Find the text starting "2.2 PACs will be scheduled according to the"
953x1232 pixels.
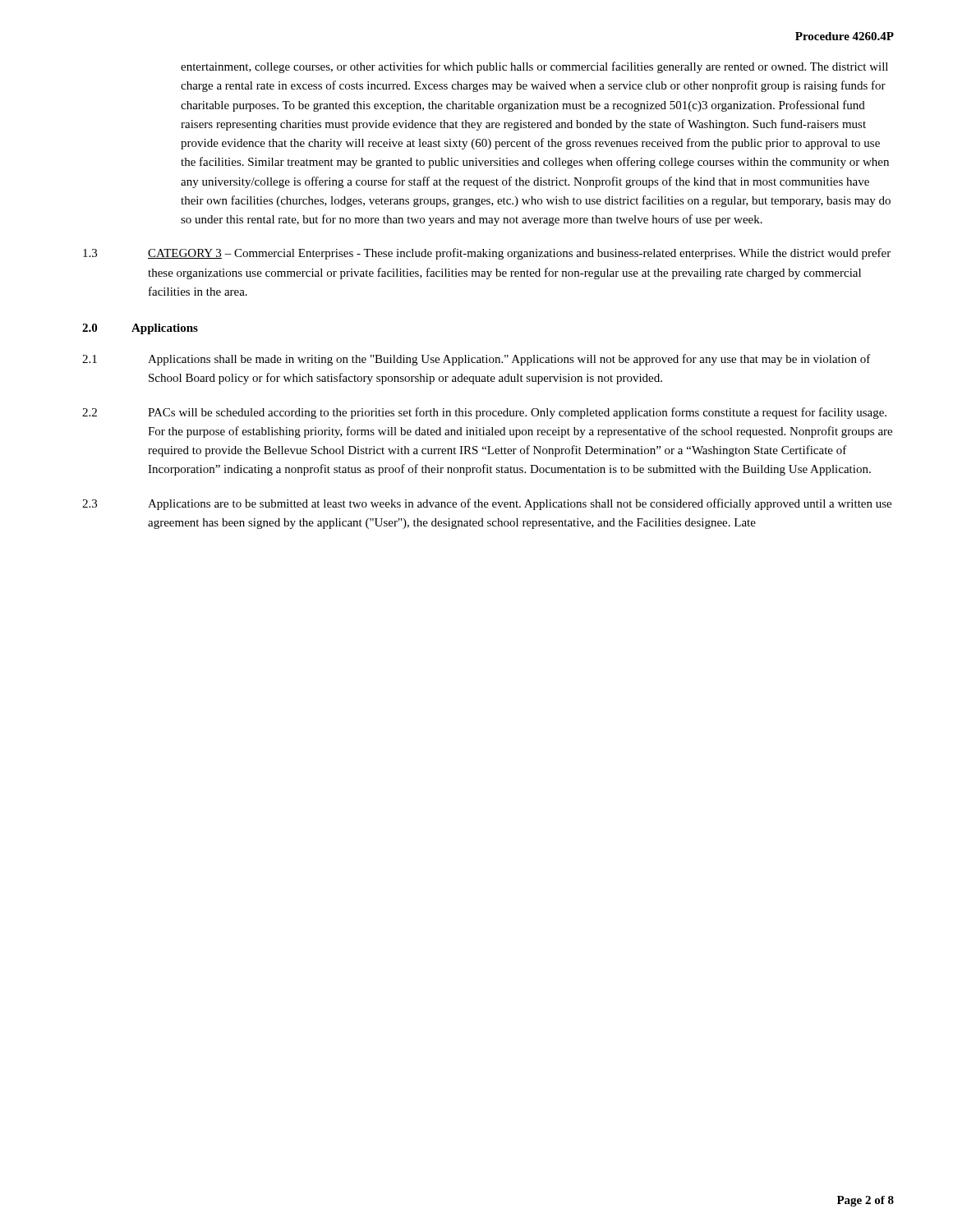point(488,441)
